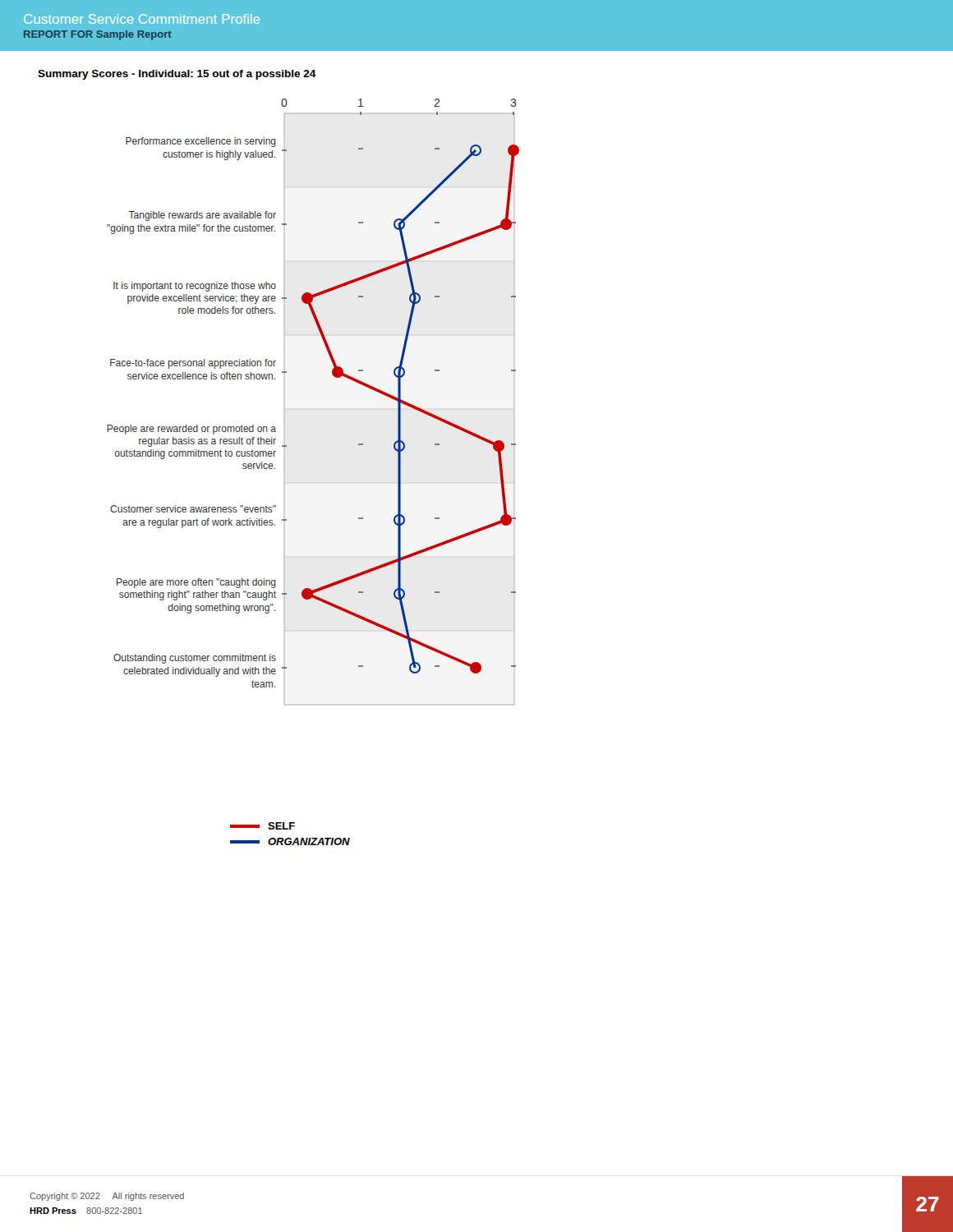Image resolution: width=953 pixels, height=1232 pixels.
Task: Select the section header with the text "Summary Scores - Individual: 15 out of a"
Action: click(177, 74)
